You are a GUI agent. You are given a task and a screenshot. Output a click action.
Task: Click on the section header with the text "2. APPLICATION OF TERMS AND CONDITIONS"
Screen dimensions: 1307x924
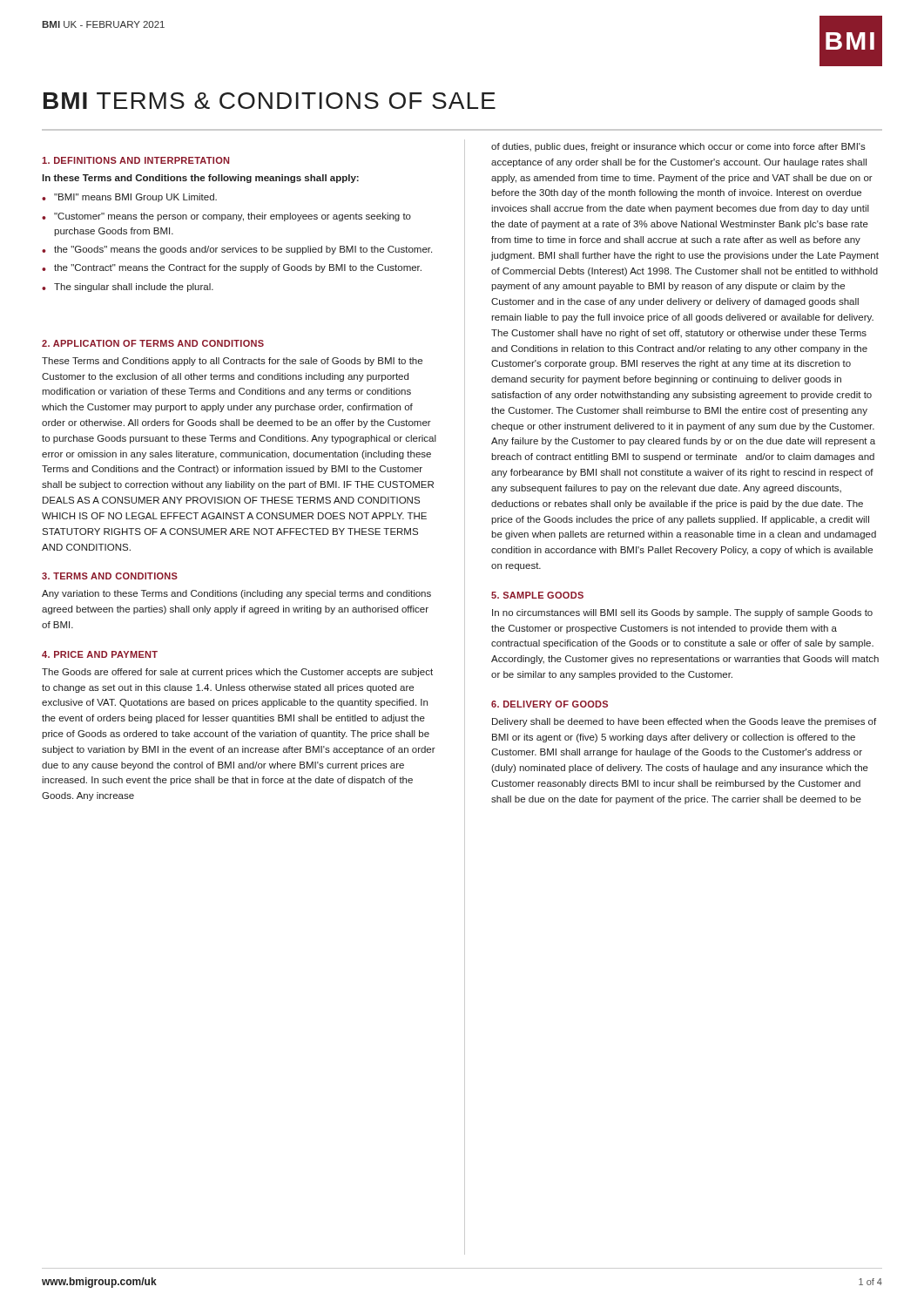[153, 343]
